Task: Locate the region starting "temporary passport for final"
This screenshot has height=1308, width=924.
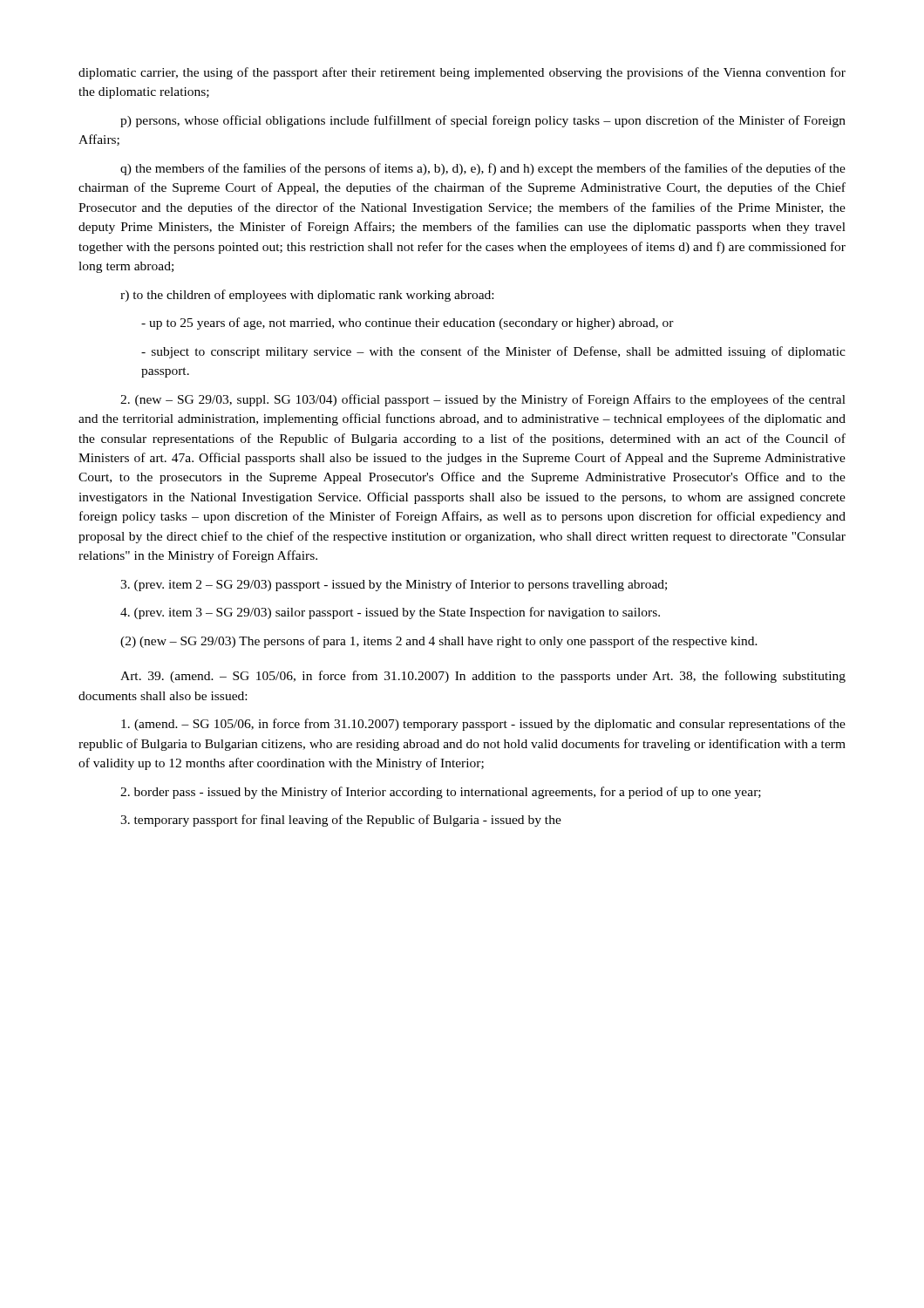Action: 462,820
